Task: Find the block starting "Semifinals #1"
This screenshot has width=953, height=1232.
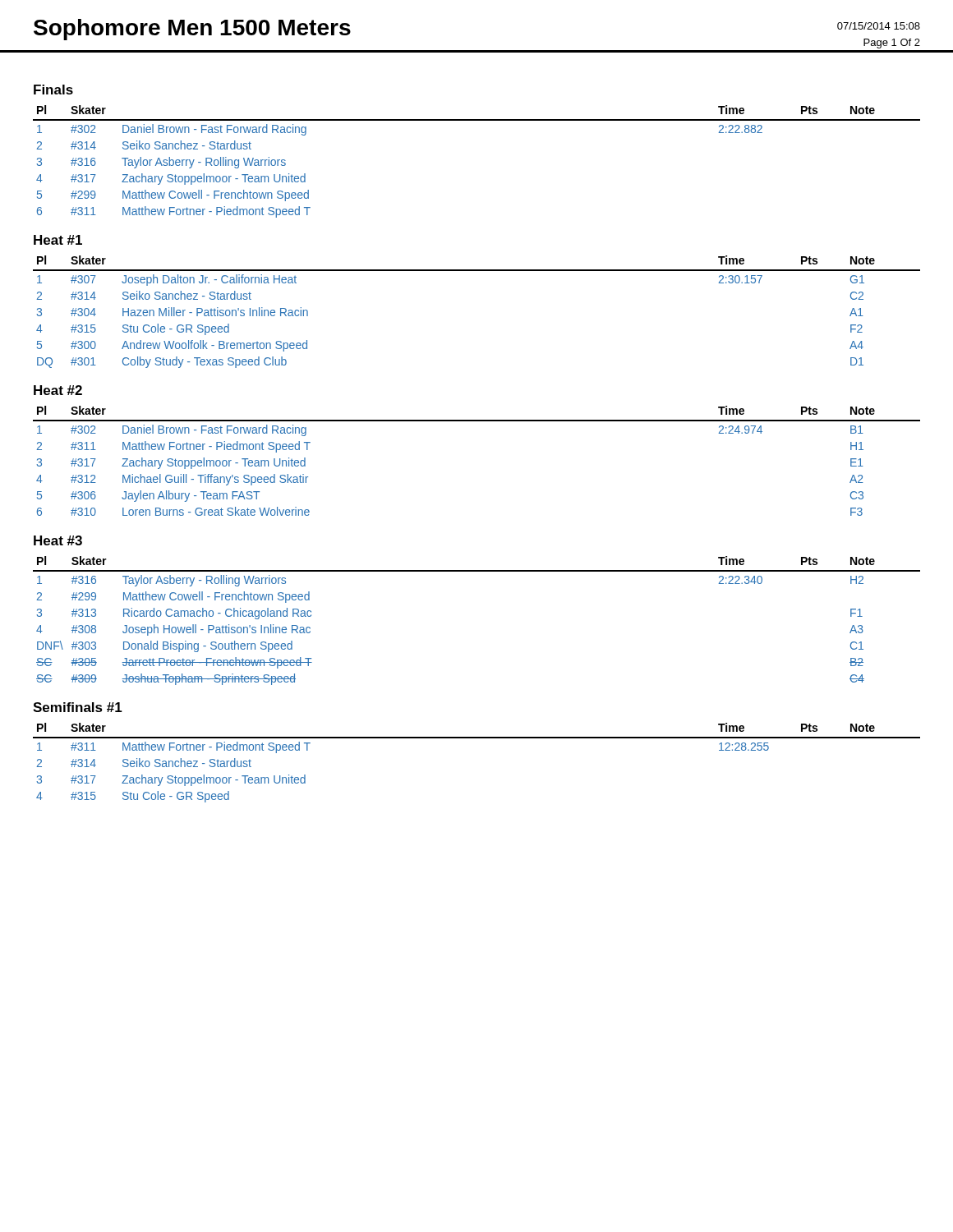Action: coord(78,708)
